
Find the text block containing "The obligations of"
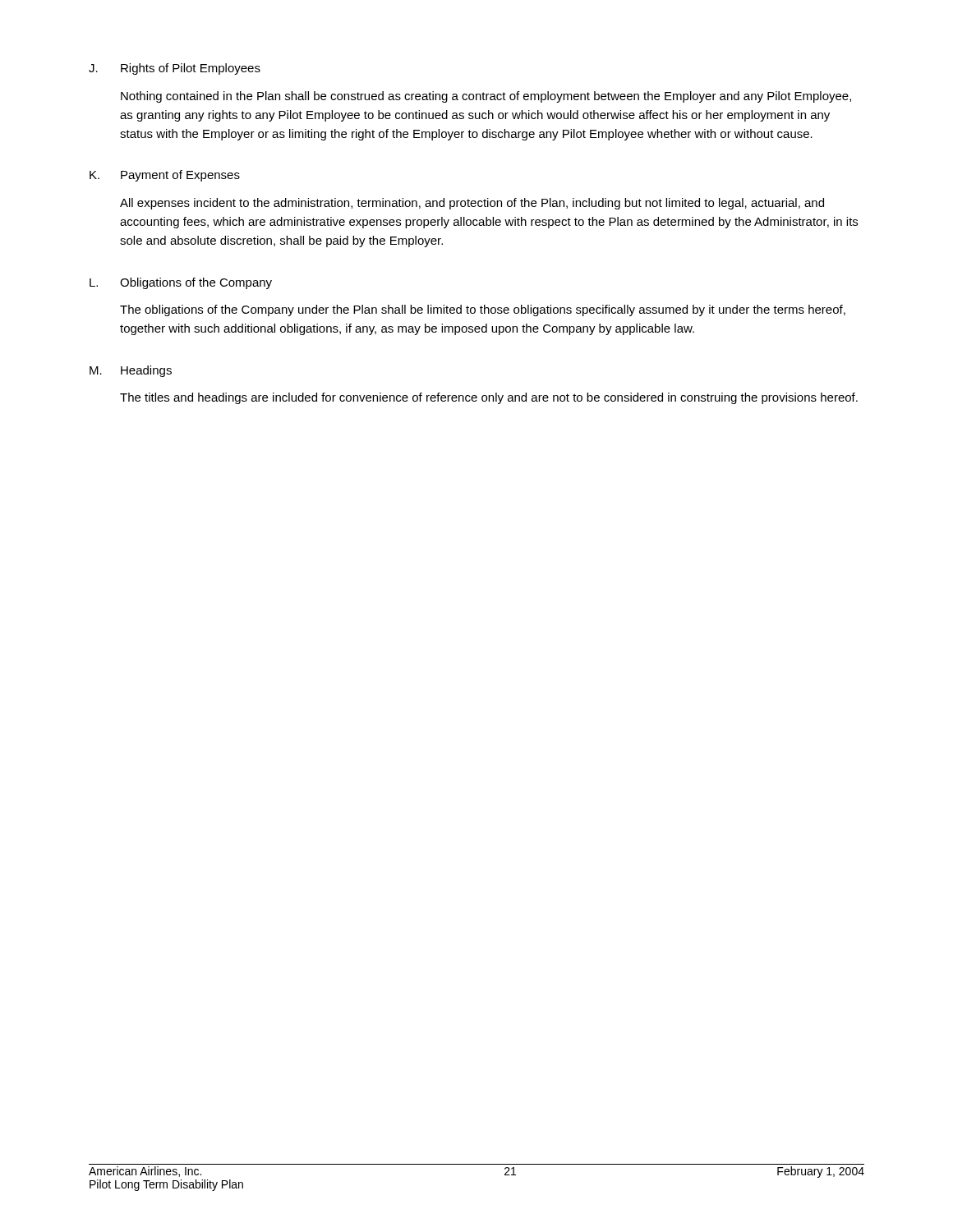pyautogui.click(x=483, y=319)
